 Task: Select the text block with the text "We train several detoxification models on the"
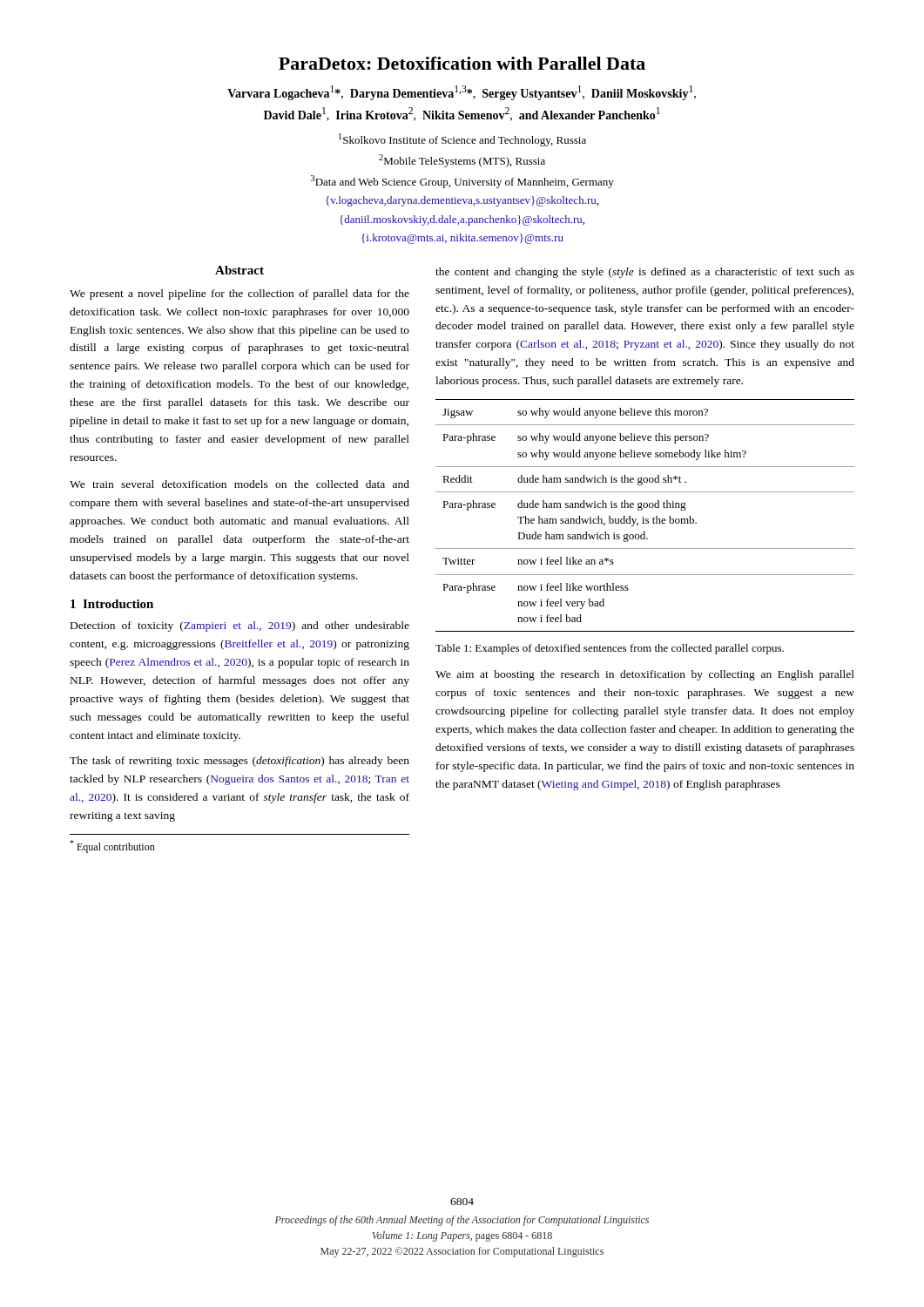[x=240, y=530]
